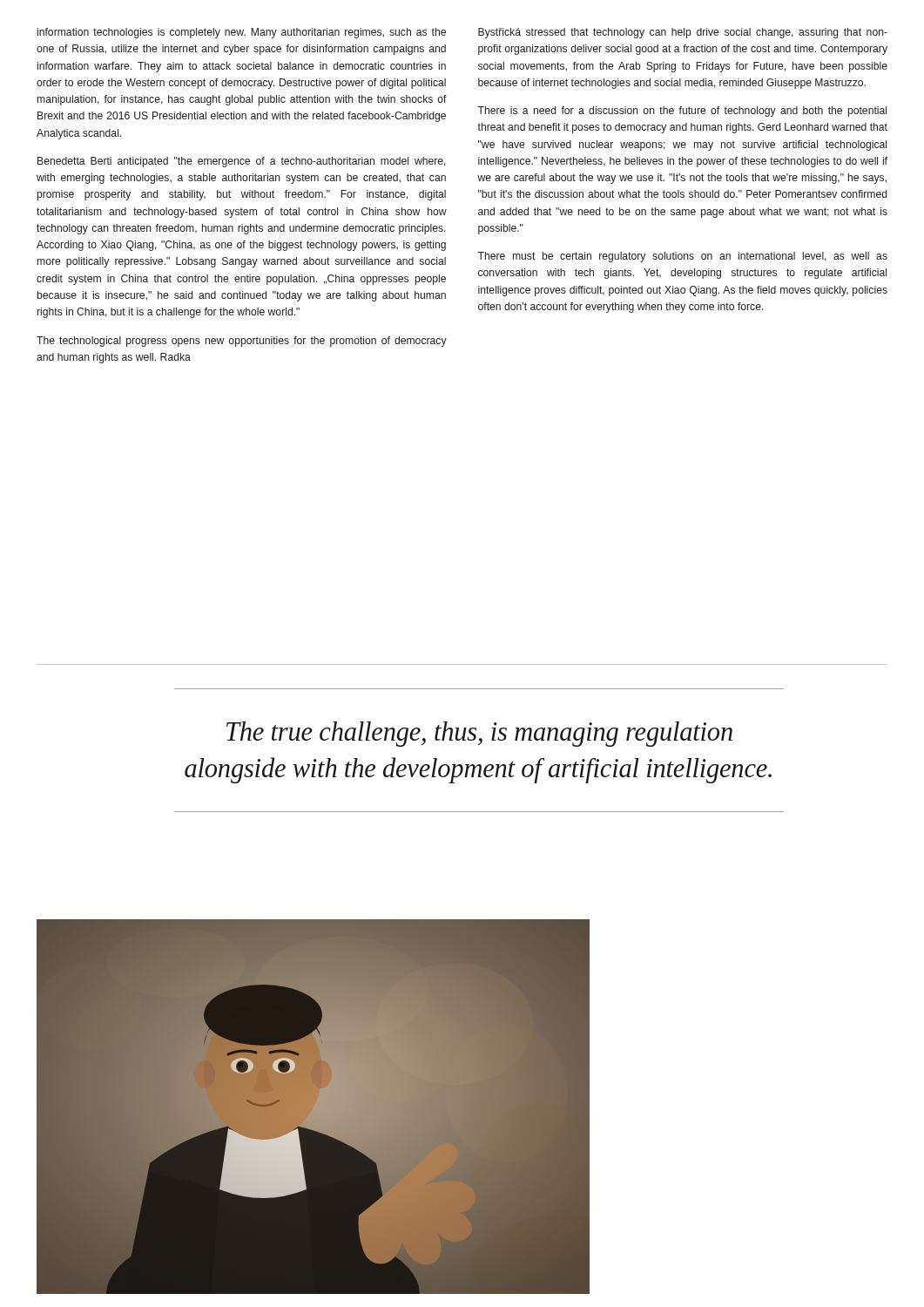Find the text starting "information technologies is completely new. Many authoritarian"
This screenshot has height=1307, width=924.
coord(241,195)
